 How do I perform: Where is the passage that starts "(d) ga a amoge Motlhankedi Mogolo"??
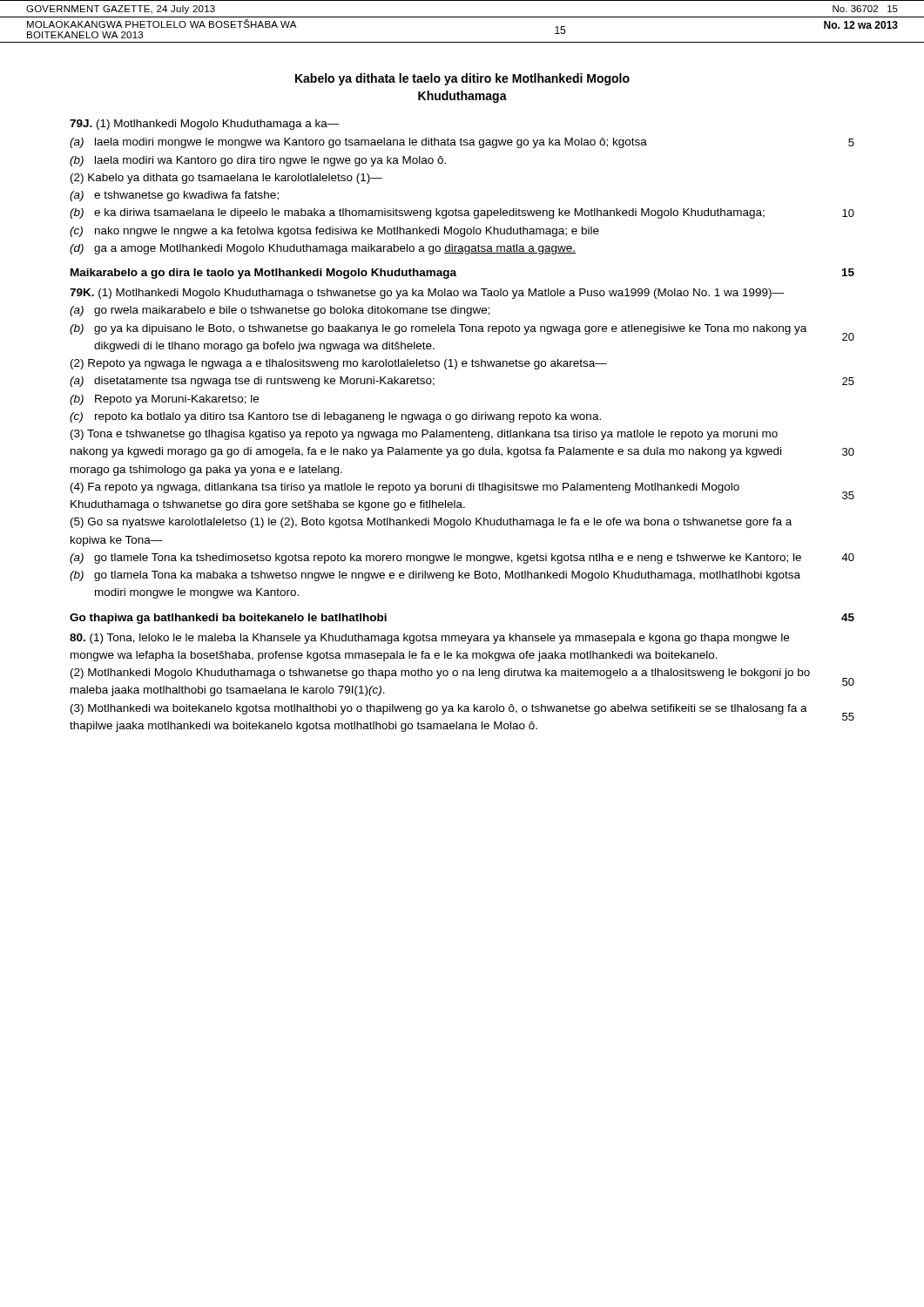(442, 248)
